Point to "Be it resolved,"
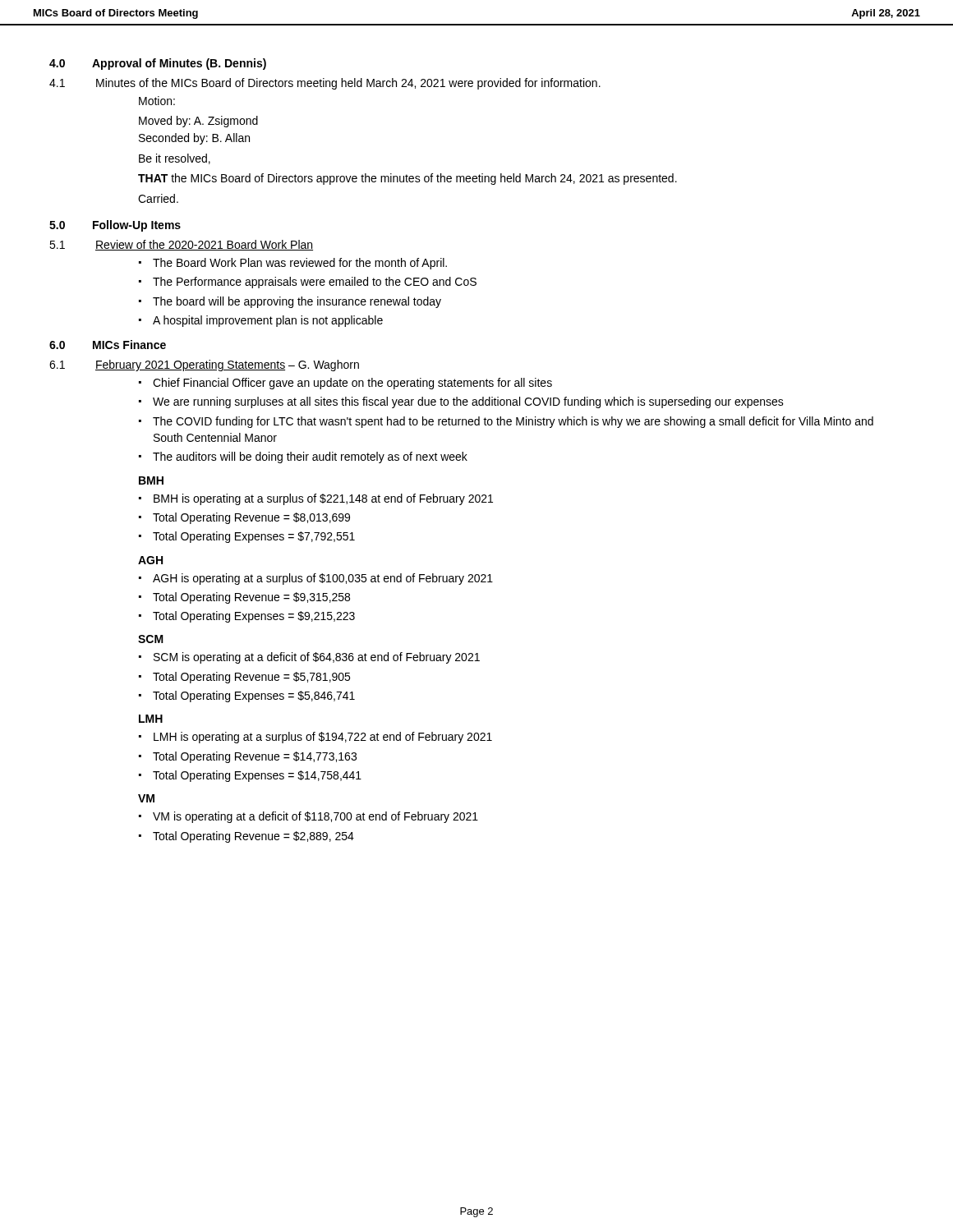The width and height of the screenshot is (953, 1232). [174, 158]
